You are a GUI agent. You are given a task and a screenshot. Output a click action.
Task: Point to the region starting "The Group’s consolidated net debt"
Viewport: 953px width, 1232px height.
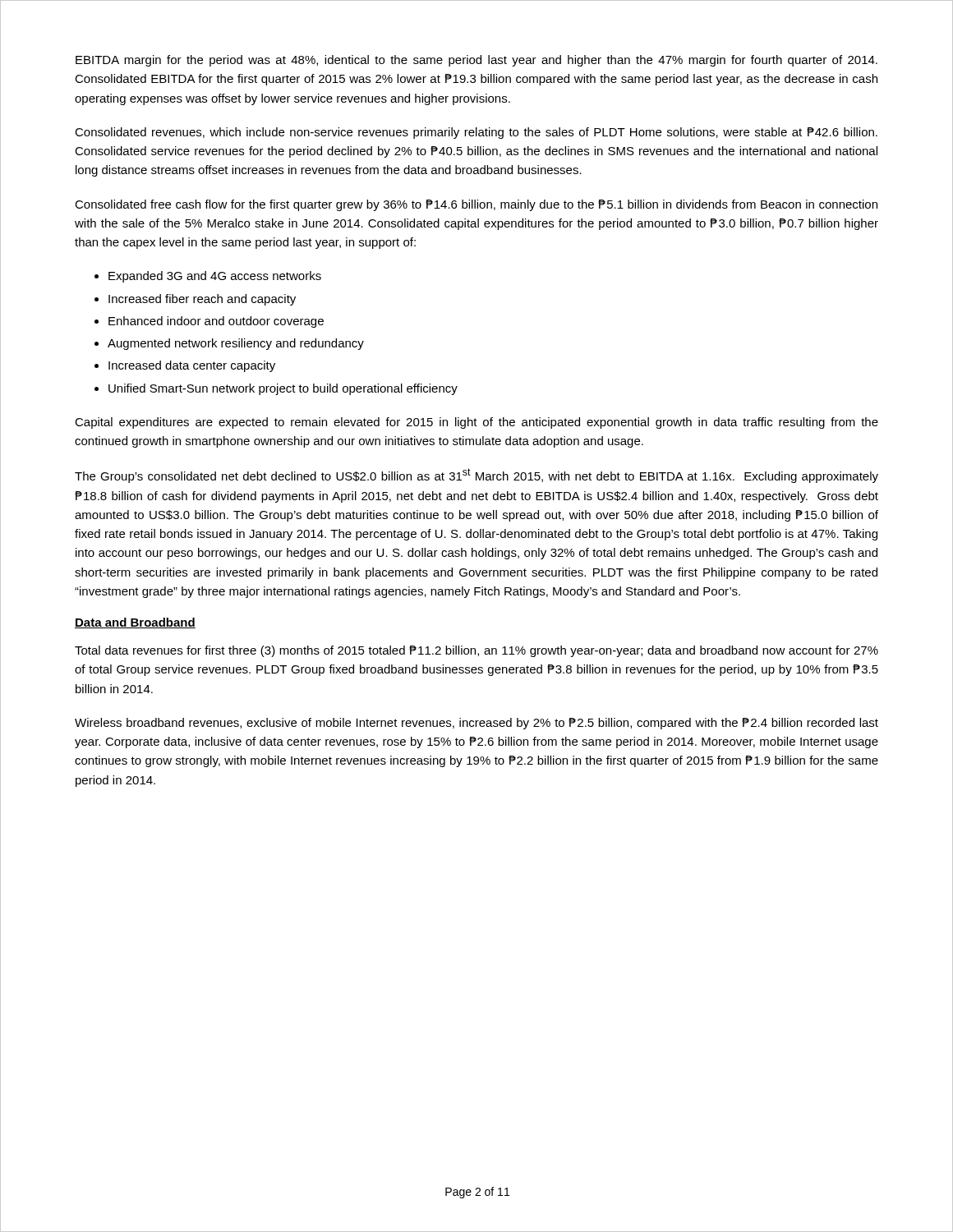(476, 532)
